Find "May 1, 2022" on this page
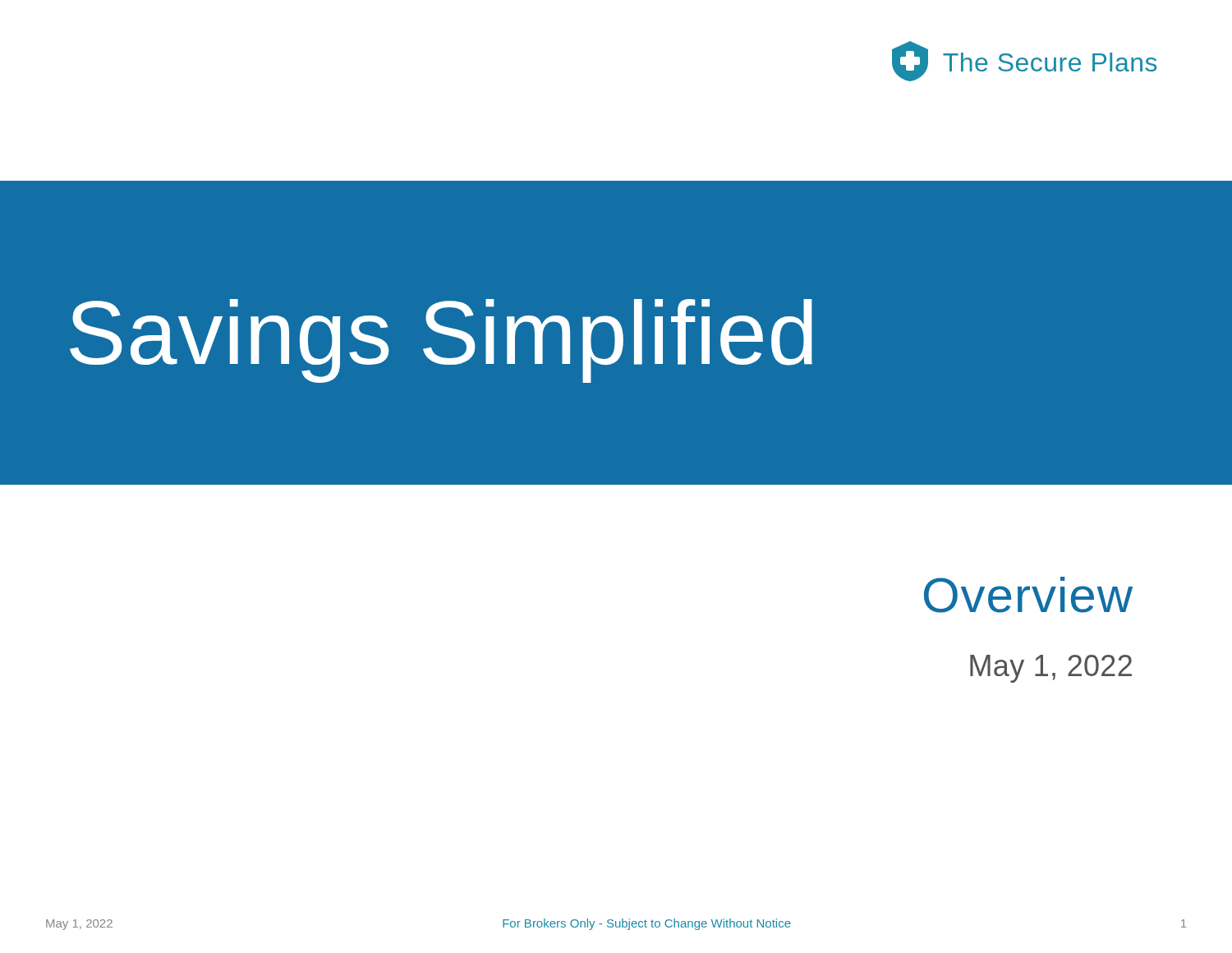 (1051, 666)
